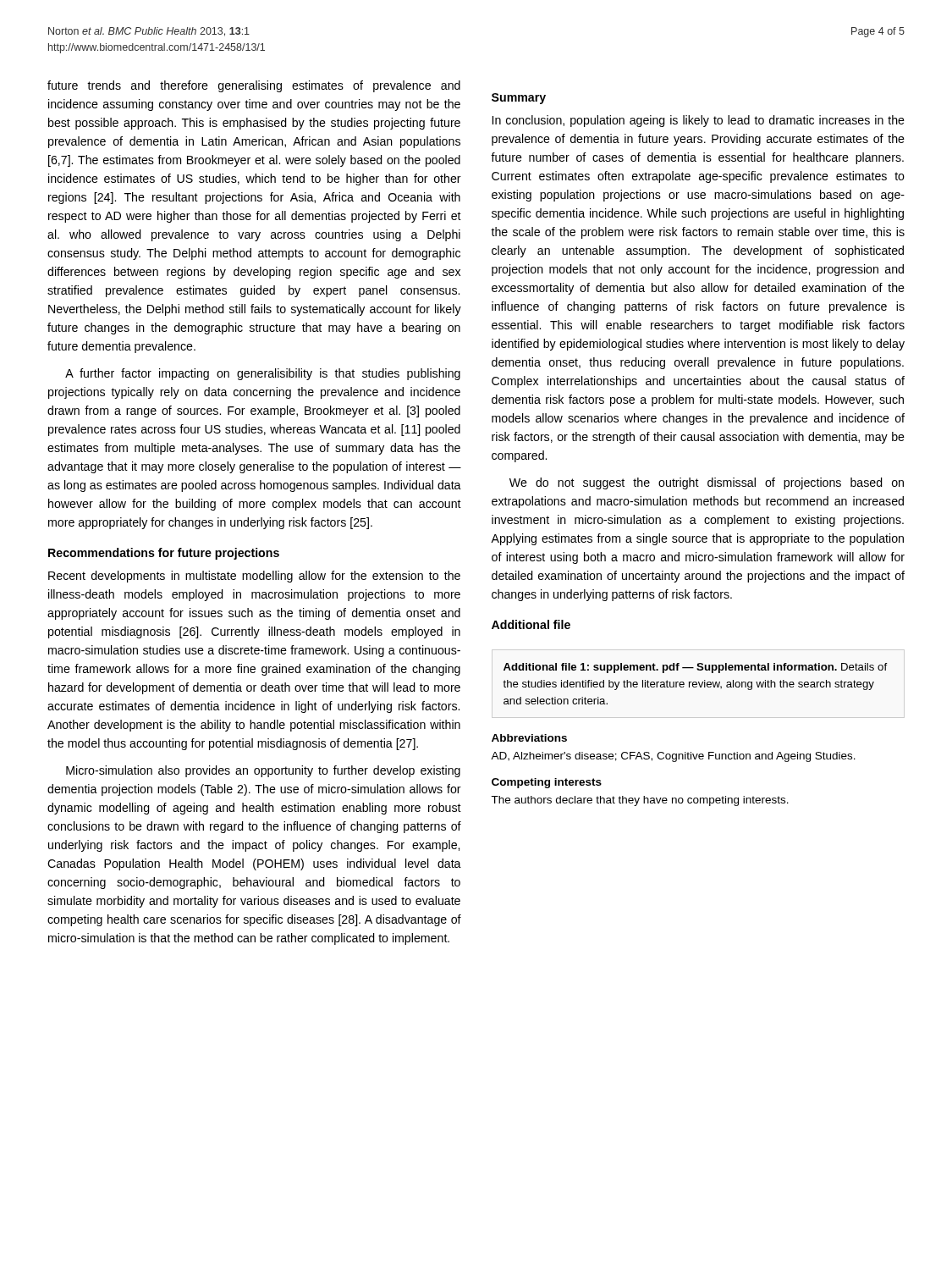
Task: Click the passage that begins "Abbreviations AD, Alzheimer's disease; CFAS, Cognitive Function"
Action: [698, 748]
